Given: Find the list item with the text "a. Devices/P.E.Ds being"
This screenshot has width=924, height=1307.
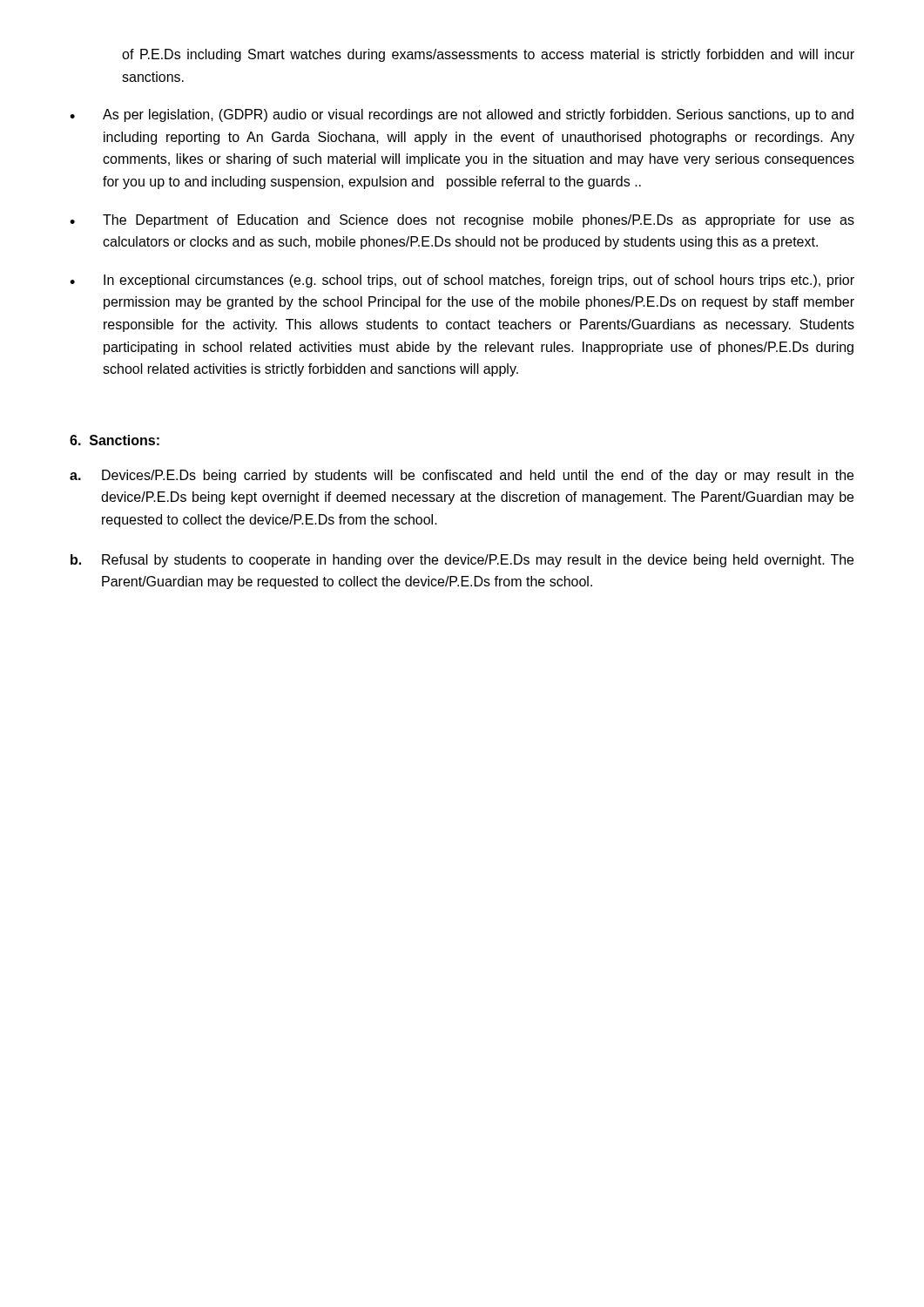Looking at the screenshot, I should point(462,498).
